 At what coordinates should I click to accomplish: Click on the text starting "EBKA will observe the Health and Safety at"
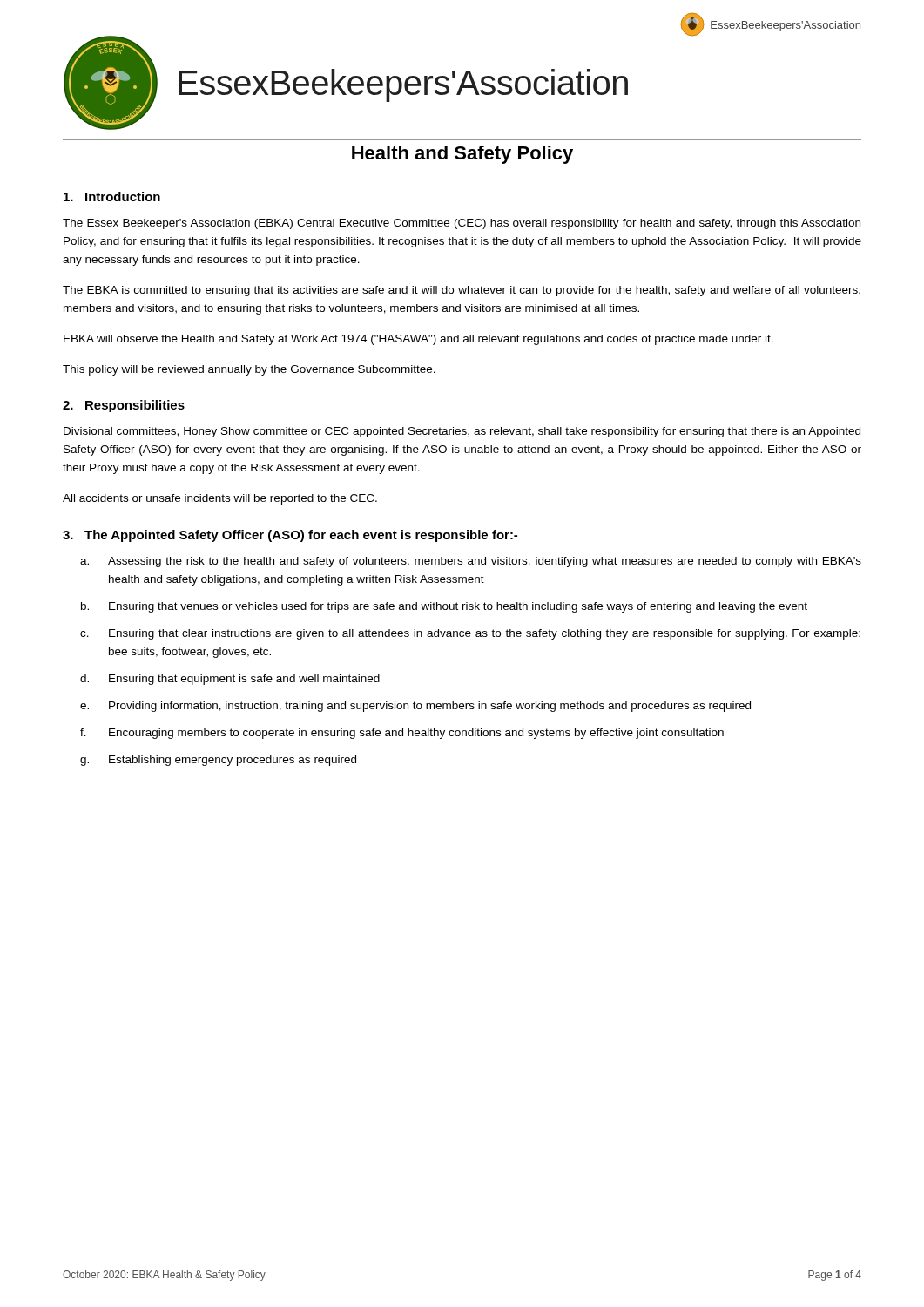(x=418, y=338)
